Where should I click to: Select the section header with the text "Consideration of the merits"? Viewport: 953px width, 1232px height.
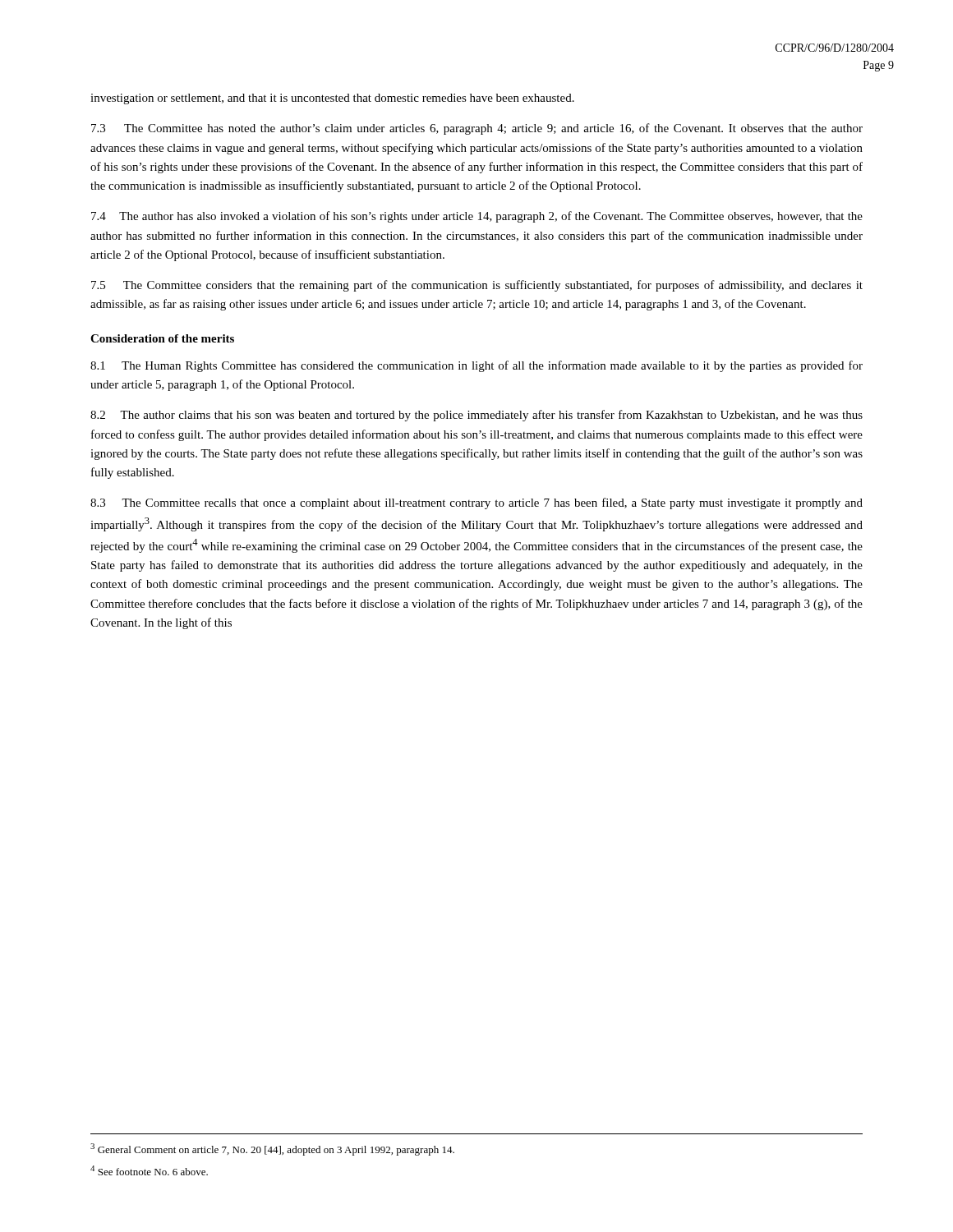click(x=162, y=338)
